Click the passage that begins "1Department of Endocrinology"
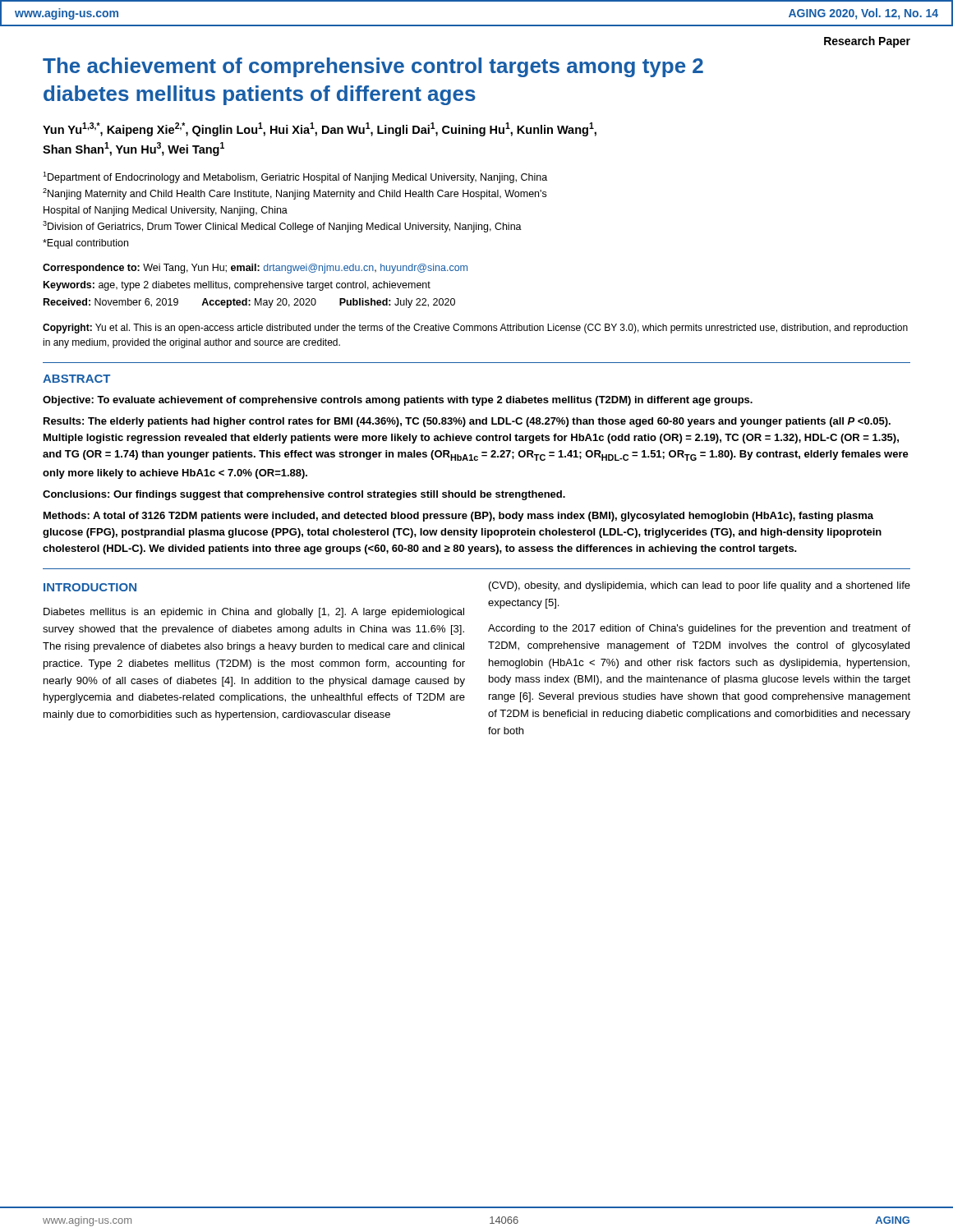 [x=295, y=209]
